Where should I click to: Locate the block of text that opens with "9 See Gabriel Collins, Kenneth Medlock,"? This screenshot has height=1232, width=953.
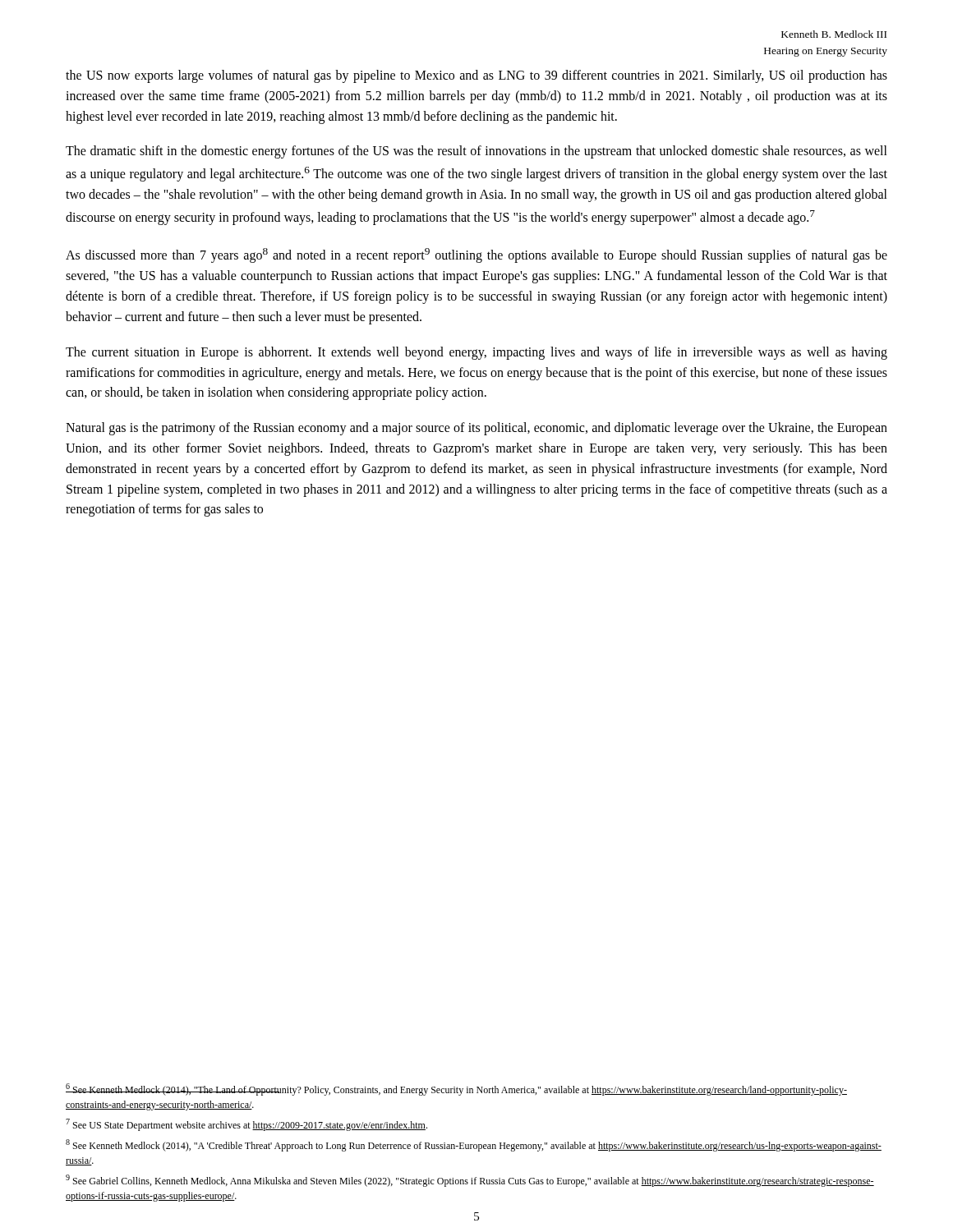(x=470, y=1187)
